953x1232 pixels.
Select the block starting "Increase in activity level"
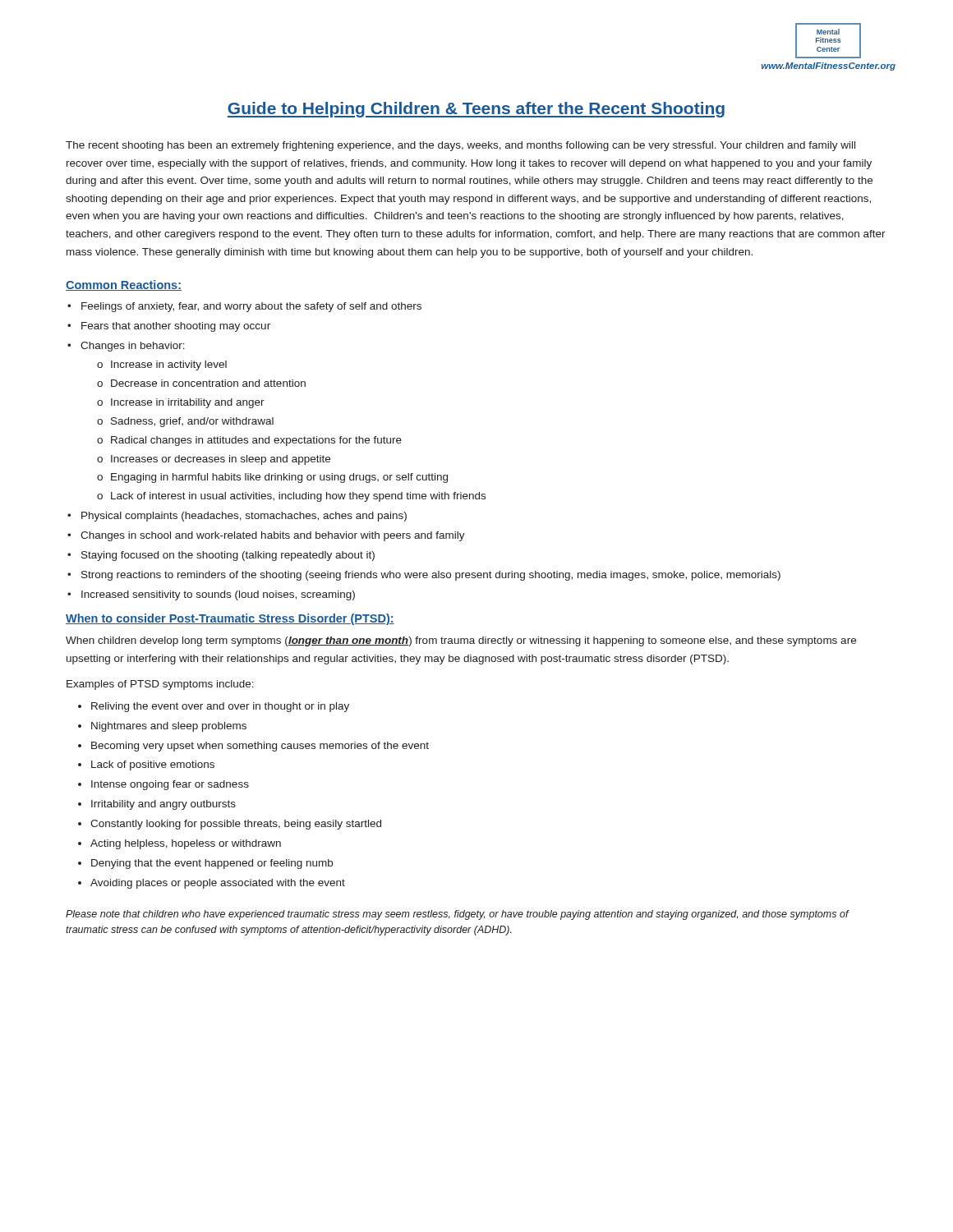tap(162, 365)
